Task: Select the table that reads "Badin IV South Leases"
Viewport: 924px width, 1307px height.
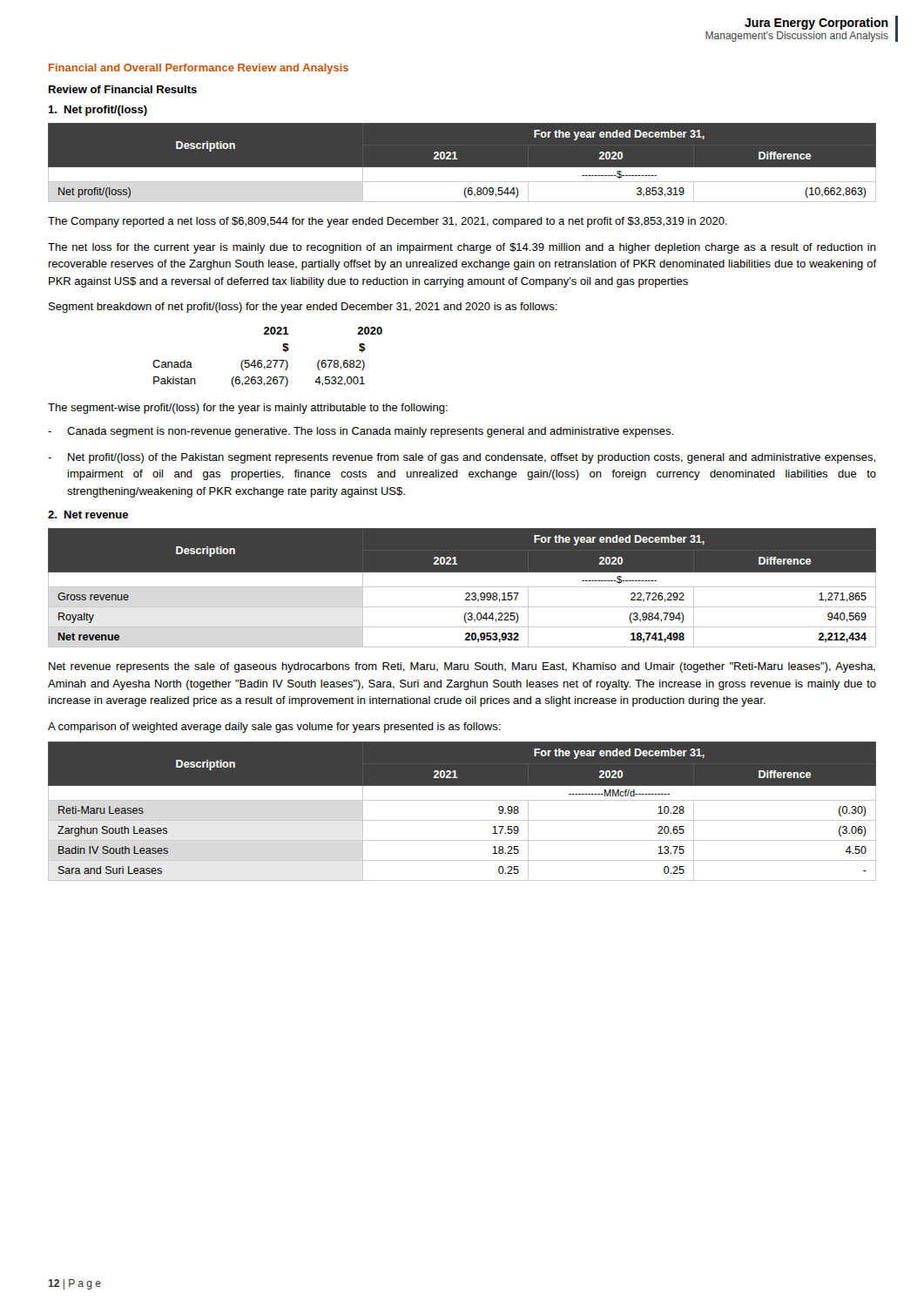Action: pyautogui.click(x=462, y=811)
